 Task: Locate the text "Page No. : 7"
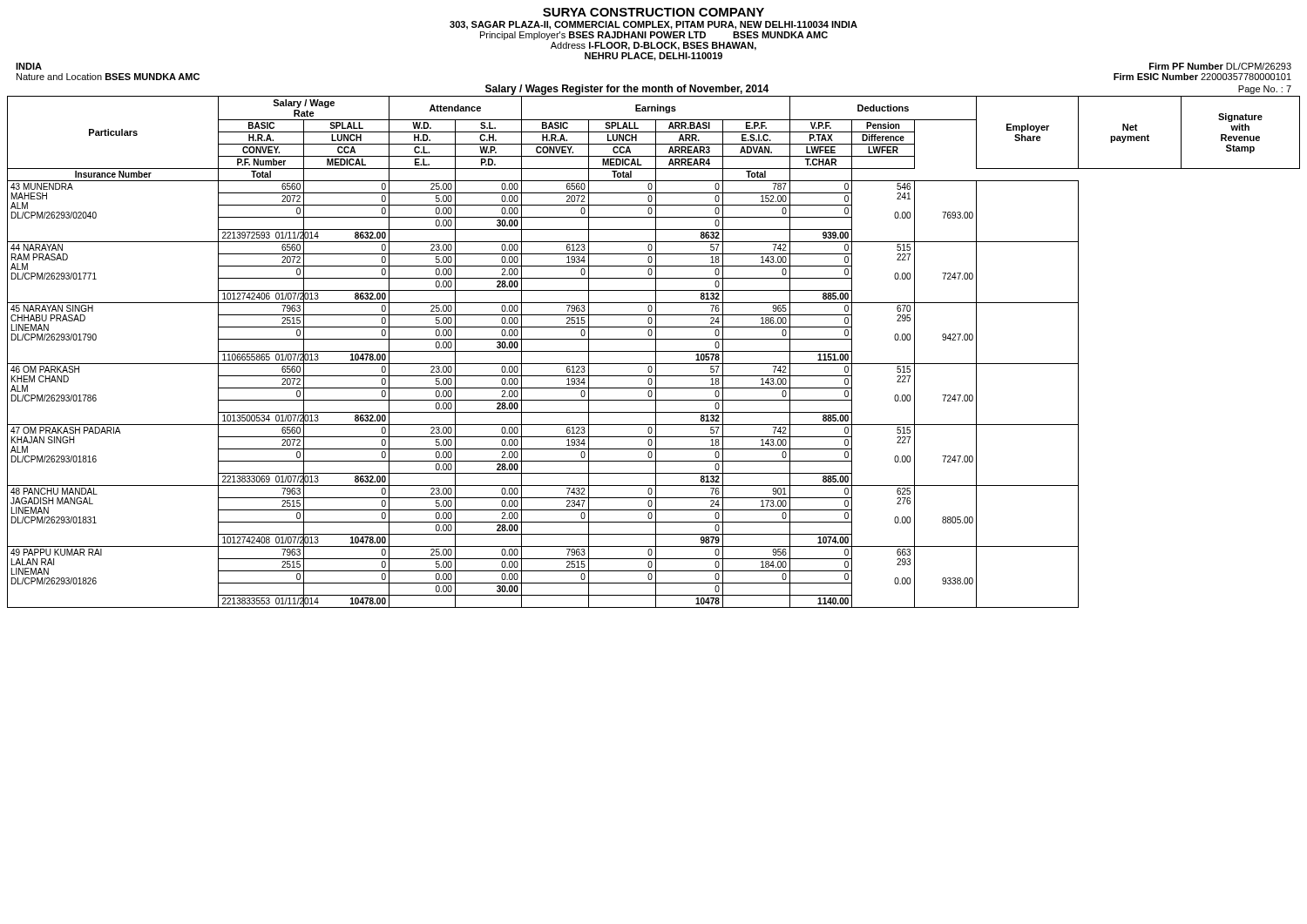tap(1265, 89)
